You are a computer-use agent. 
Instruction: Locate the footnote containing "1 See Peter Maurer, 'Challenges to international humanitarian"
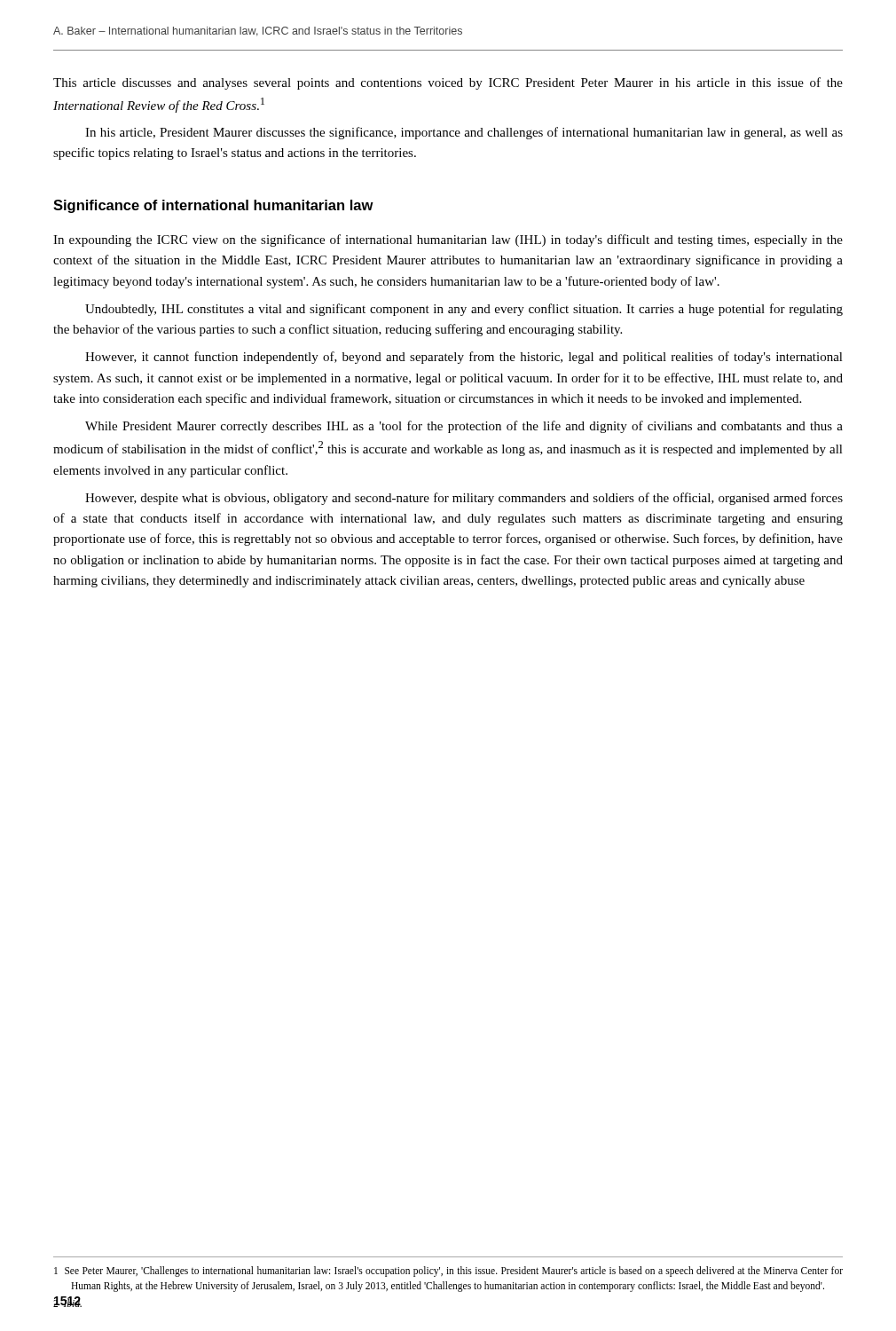point(448,1278)
